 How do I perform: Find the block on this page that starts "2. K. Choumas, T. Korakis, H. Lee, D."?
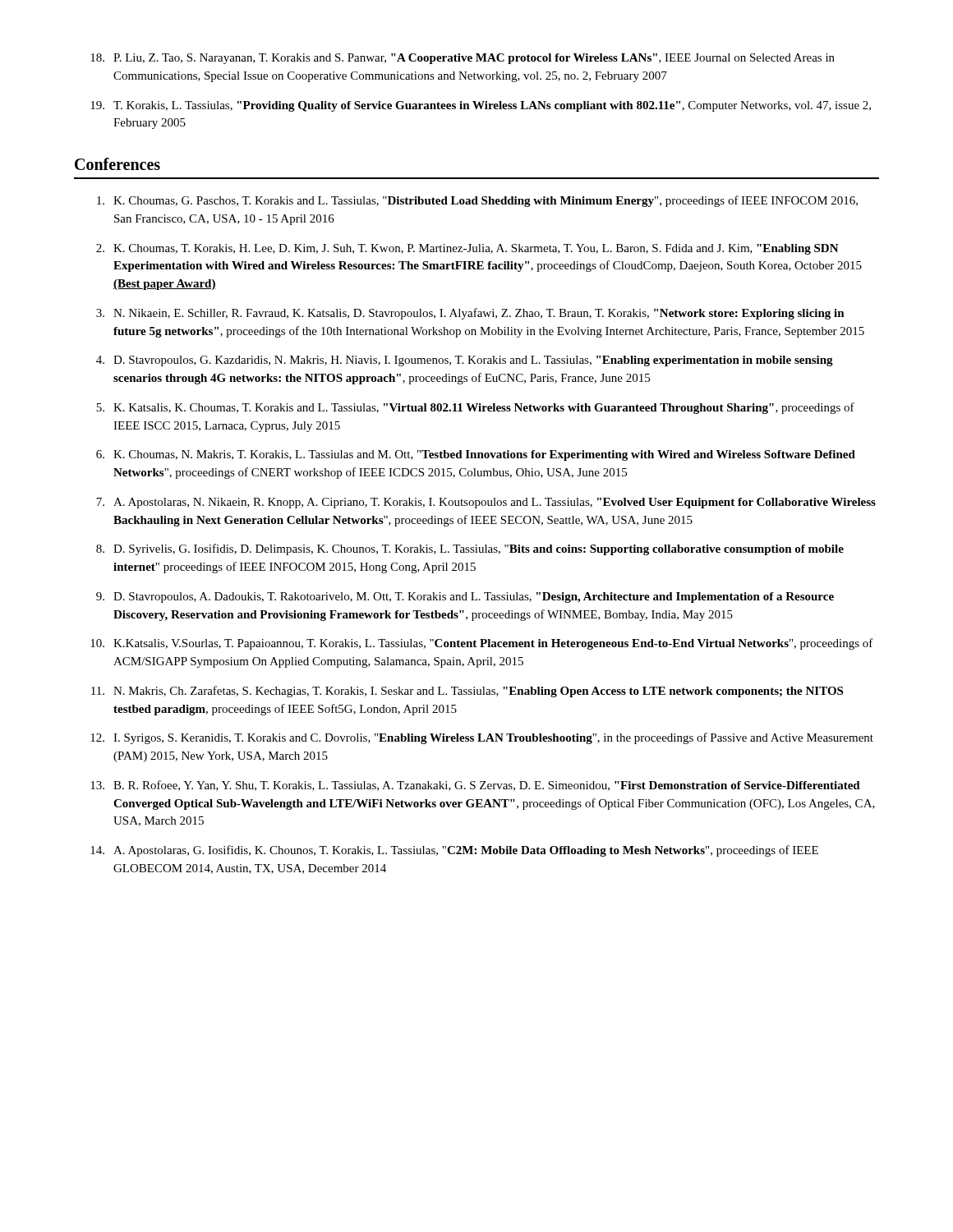[x=476, y=266]
